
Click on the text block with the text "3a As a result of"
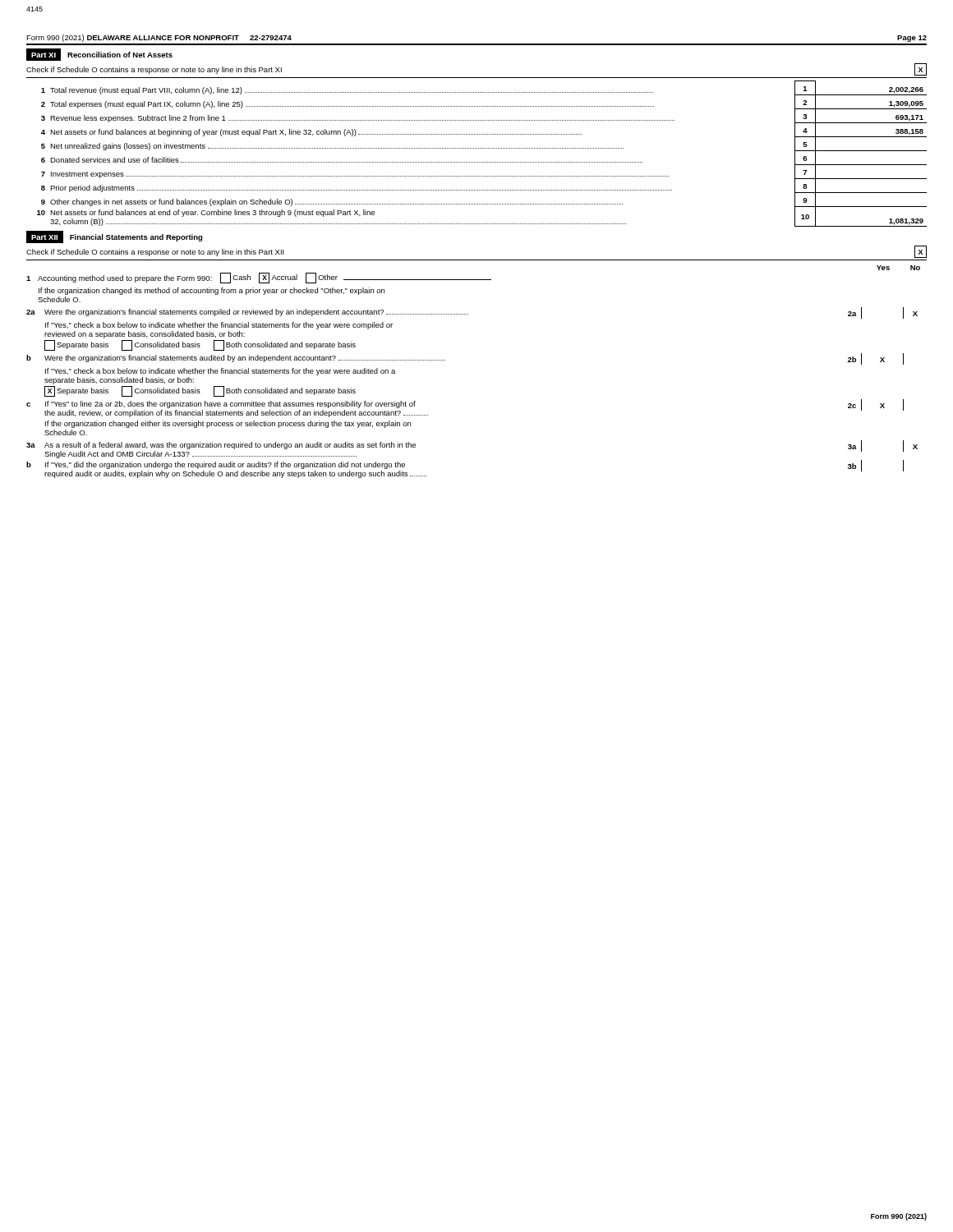[230, 447]
